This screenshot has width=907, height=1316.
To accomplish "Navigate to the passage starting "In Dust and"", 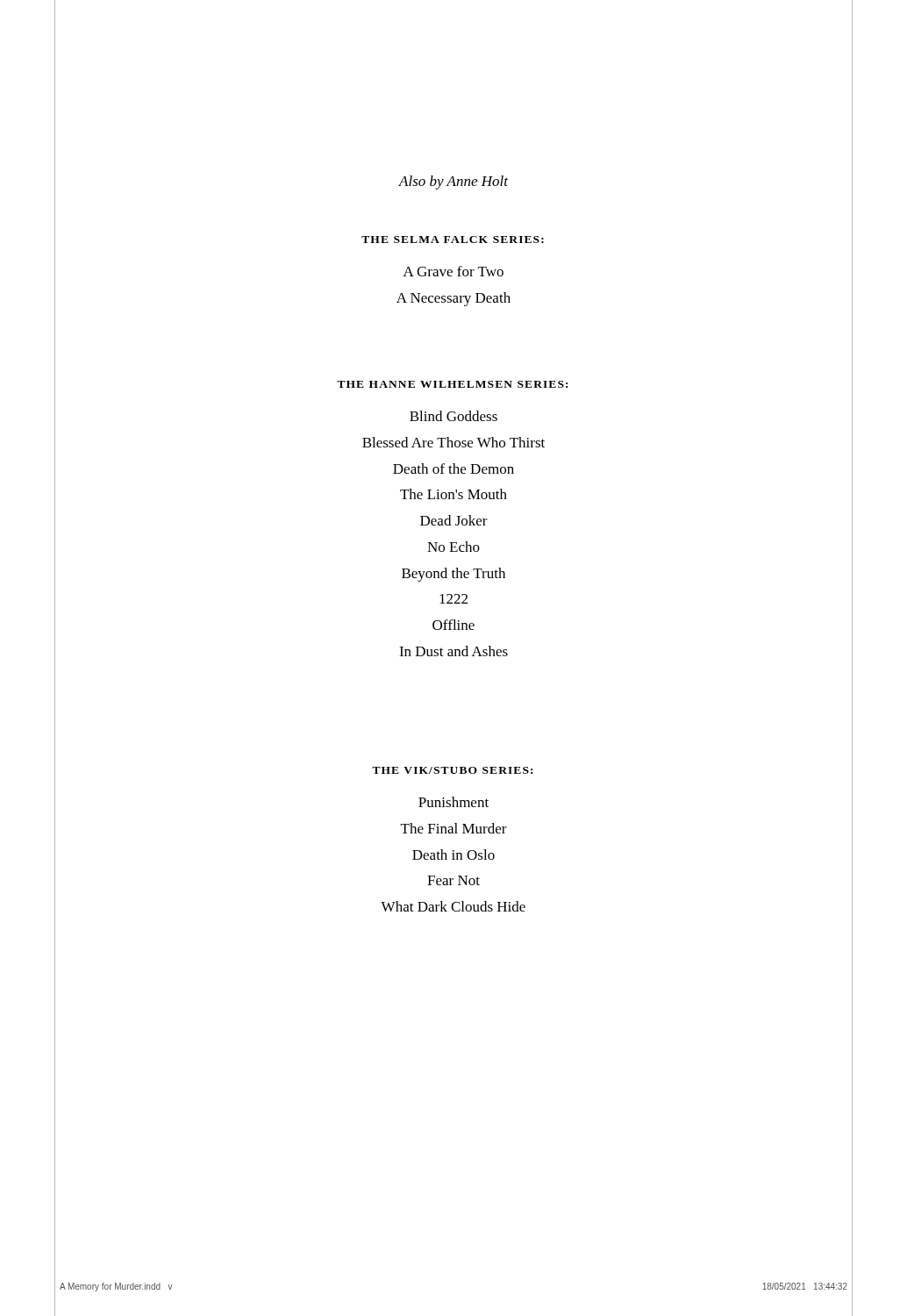I will coord(454,651).
